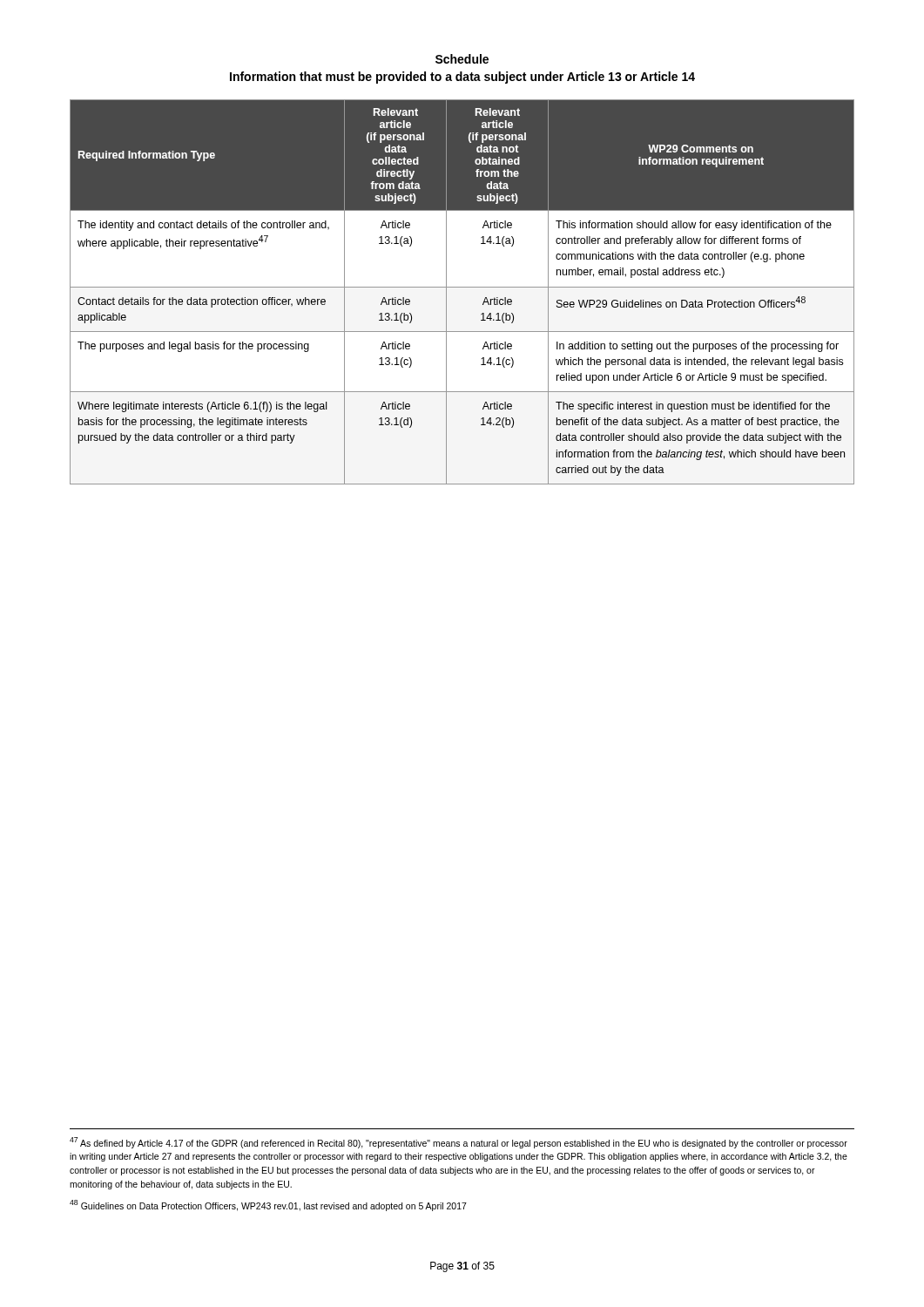Click on the section header containing "Information that must"
Image resolution: width=924 pixels, height=1307 pixels.
[x=462, y=77]
